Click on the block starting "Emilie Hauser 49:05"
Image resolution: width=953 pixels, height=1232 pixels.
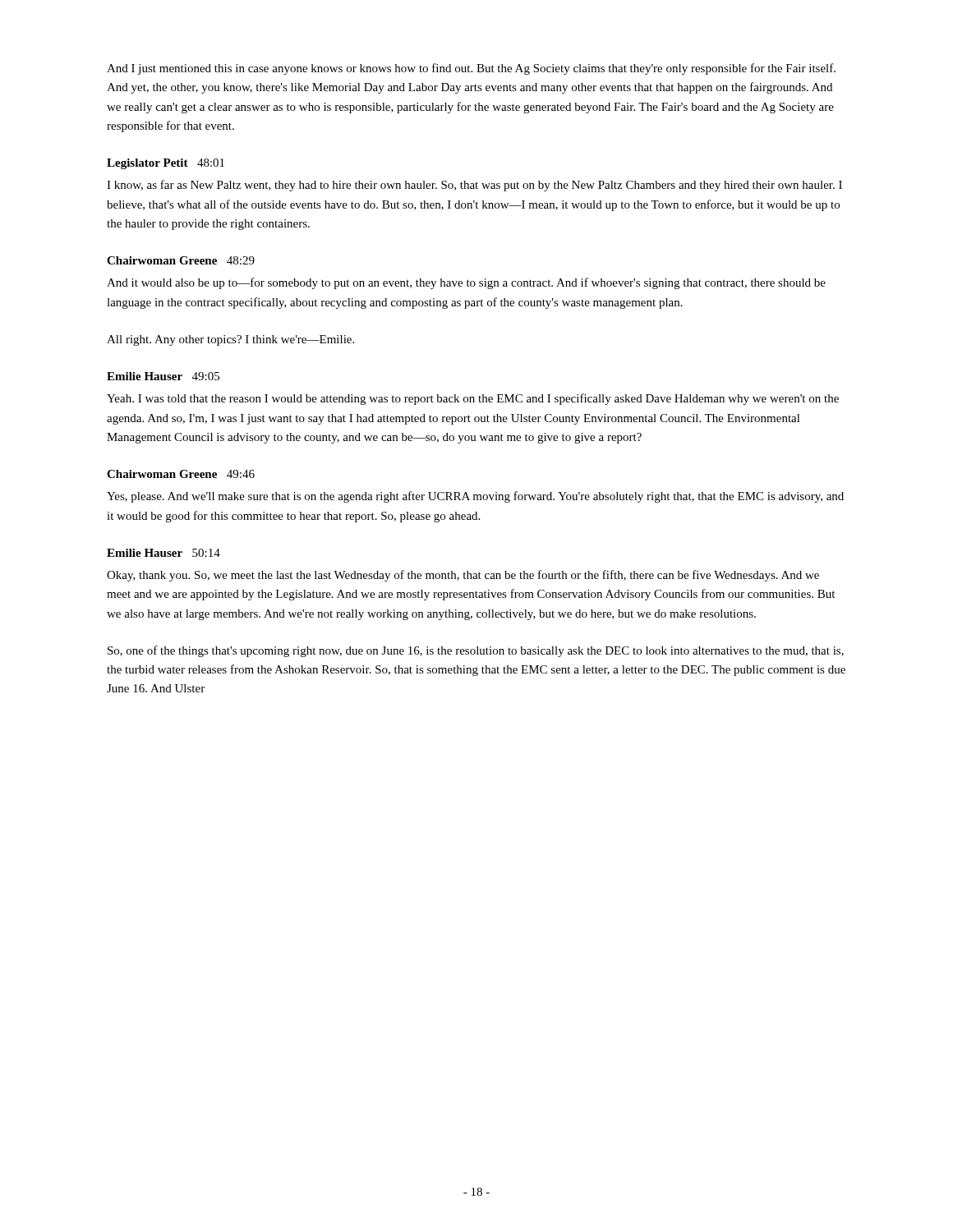click(163, 376)
